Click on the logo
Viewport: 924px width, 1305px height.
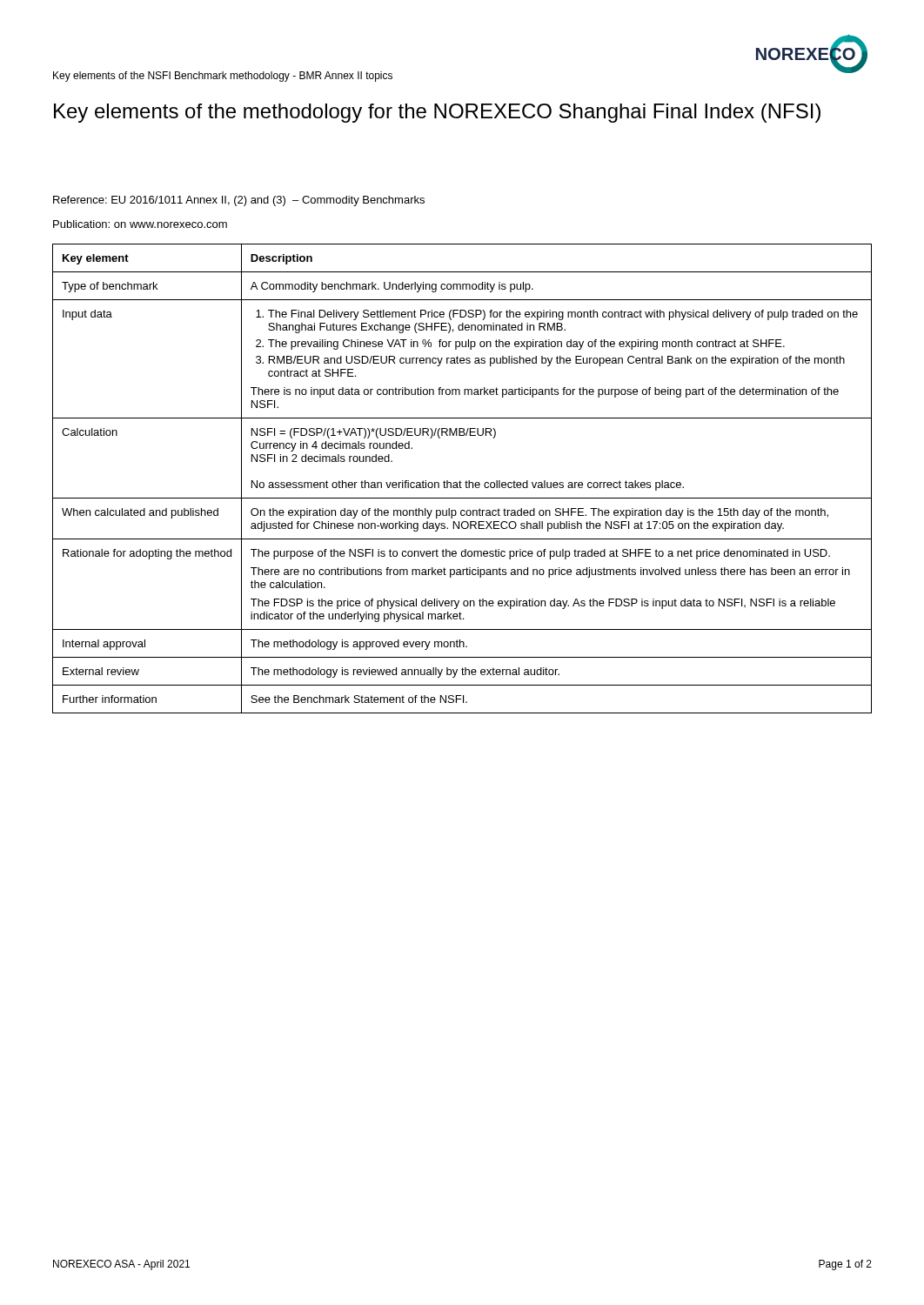[811, 54]
